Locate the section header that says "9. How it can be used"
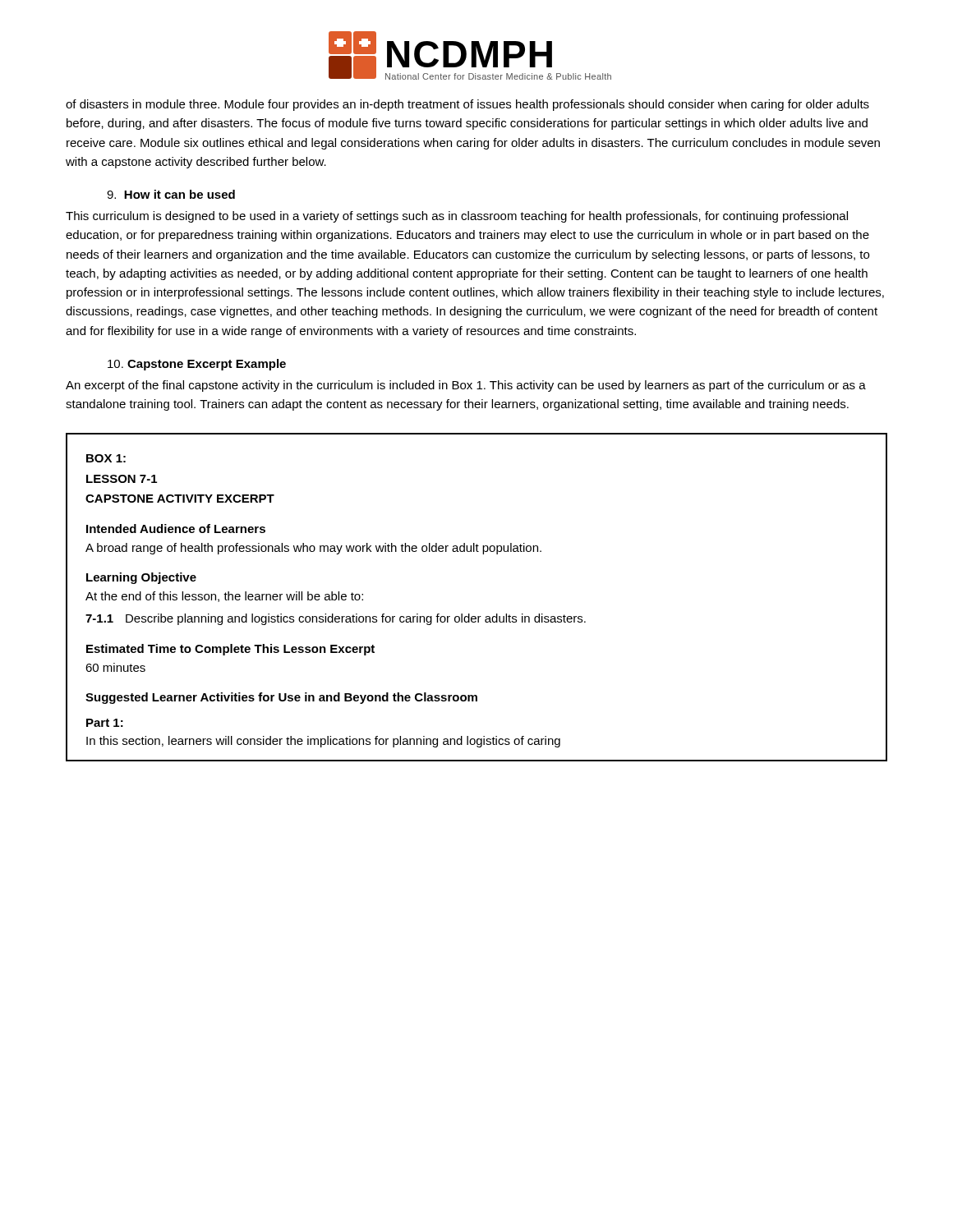Viewport: 953px width, 1232px height. tap(171, 194)
